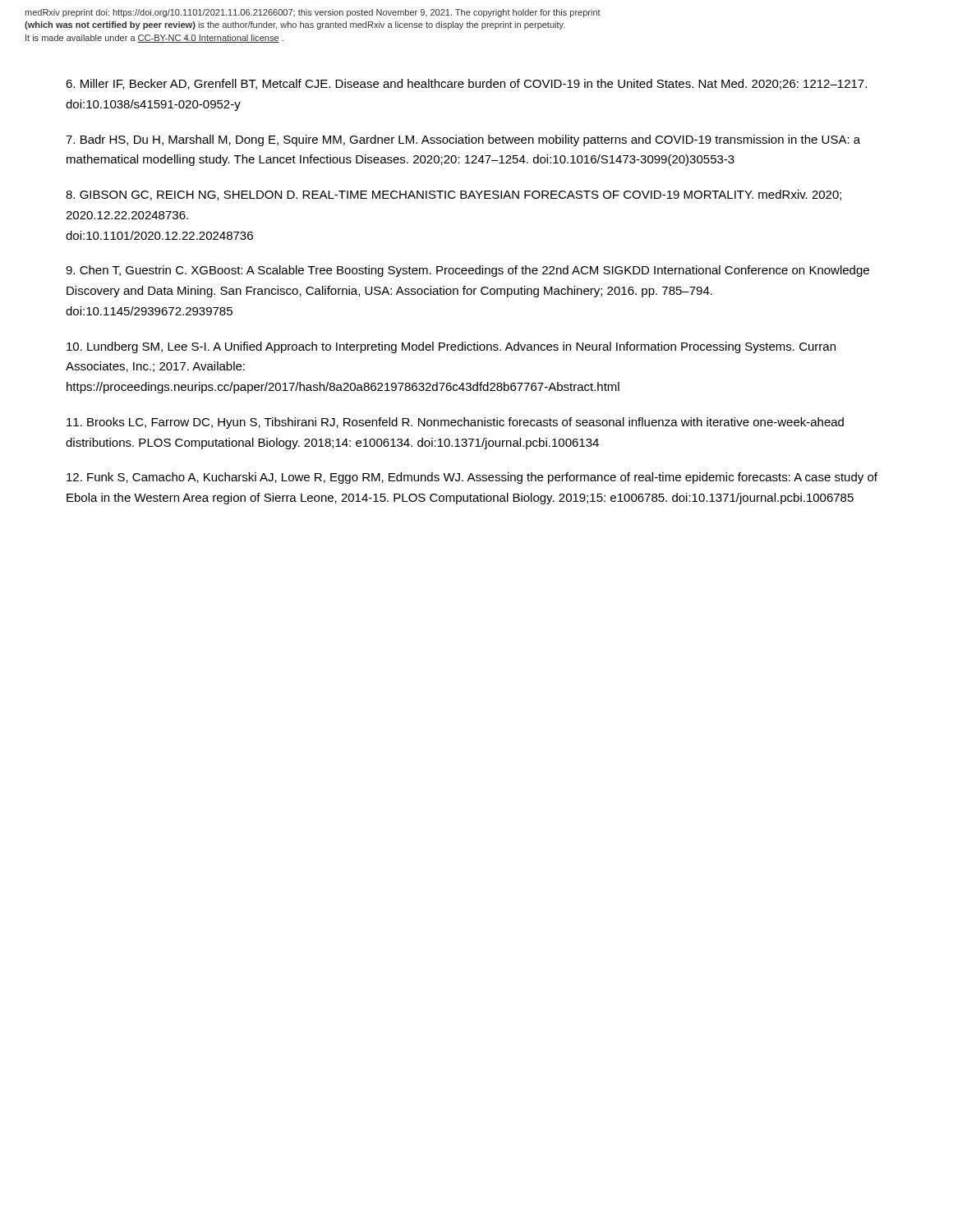953x1232 pixels.
Task: Find the passage starting "7. Badr HS, Du H, Marshall"
Action: point(463,149)
